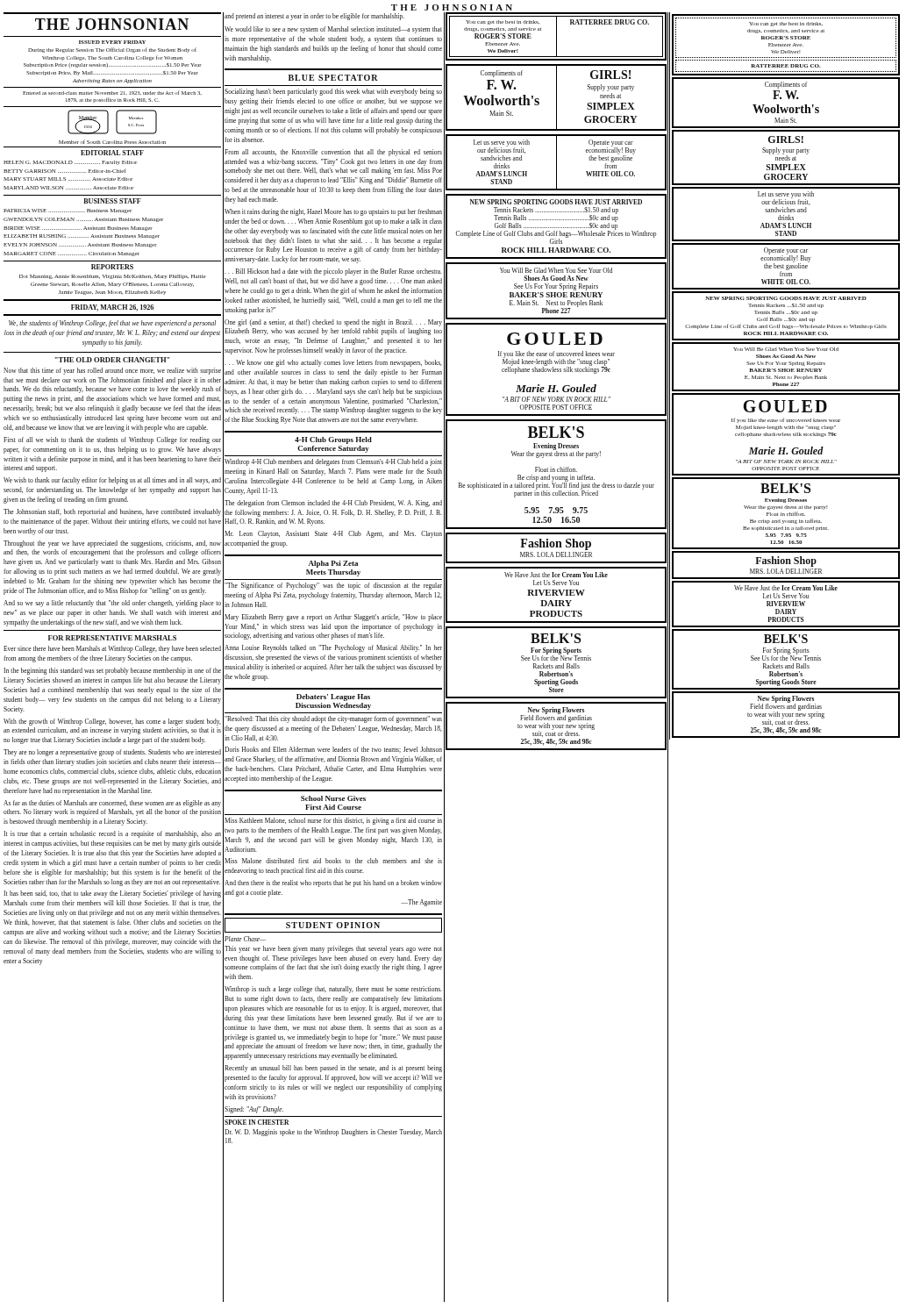Where is the section header that starts ""THE OLD ORDER"?

point(112,359)
